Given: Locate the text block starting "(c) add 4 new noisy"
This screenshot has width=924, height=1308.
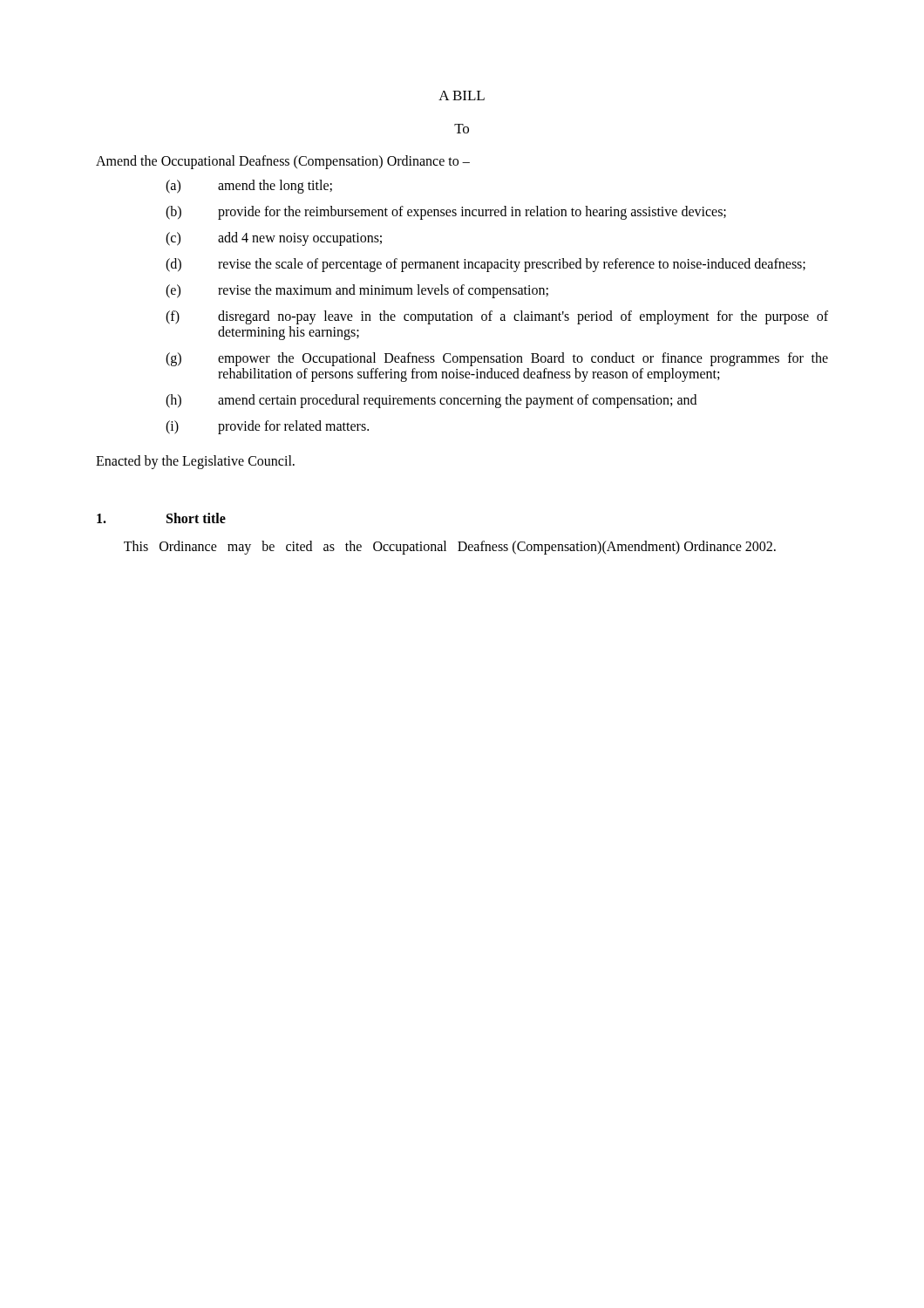Looking at the screenshot, I should (x=274, y=239).
